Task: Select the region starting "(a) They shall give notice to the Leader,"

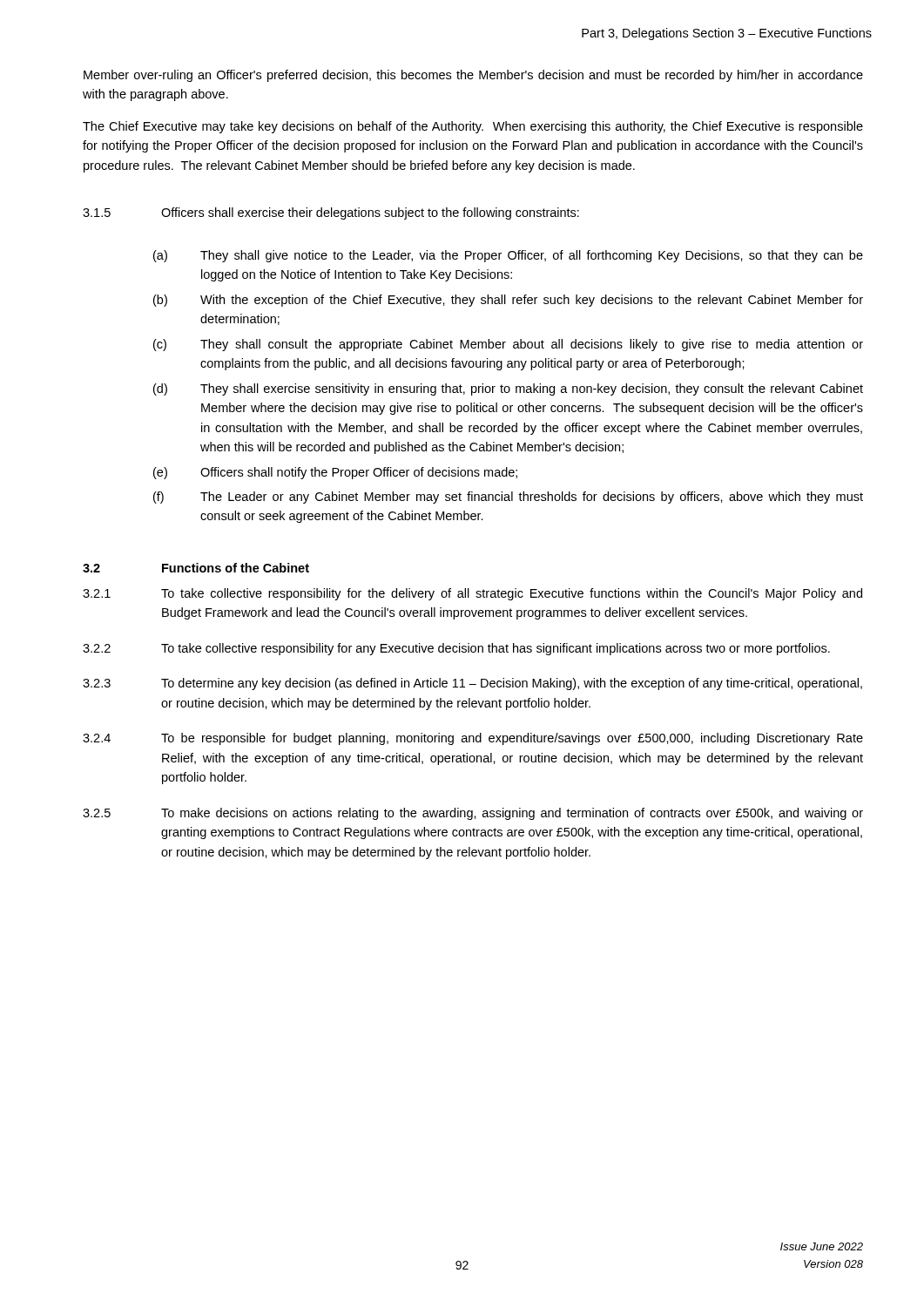Action: [508, 265]
